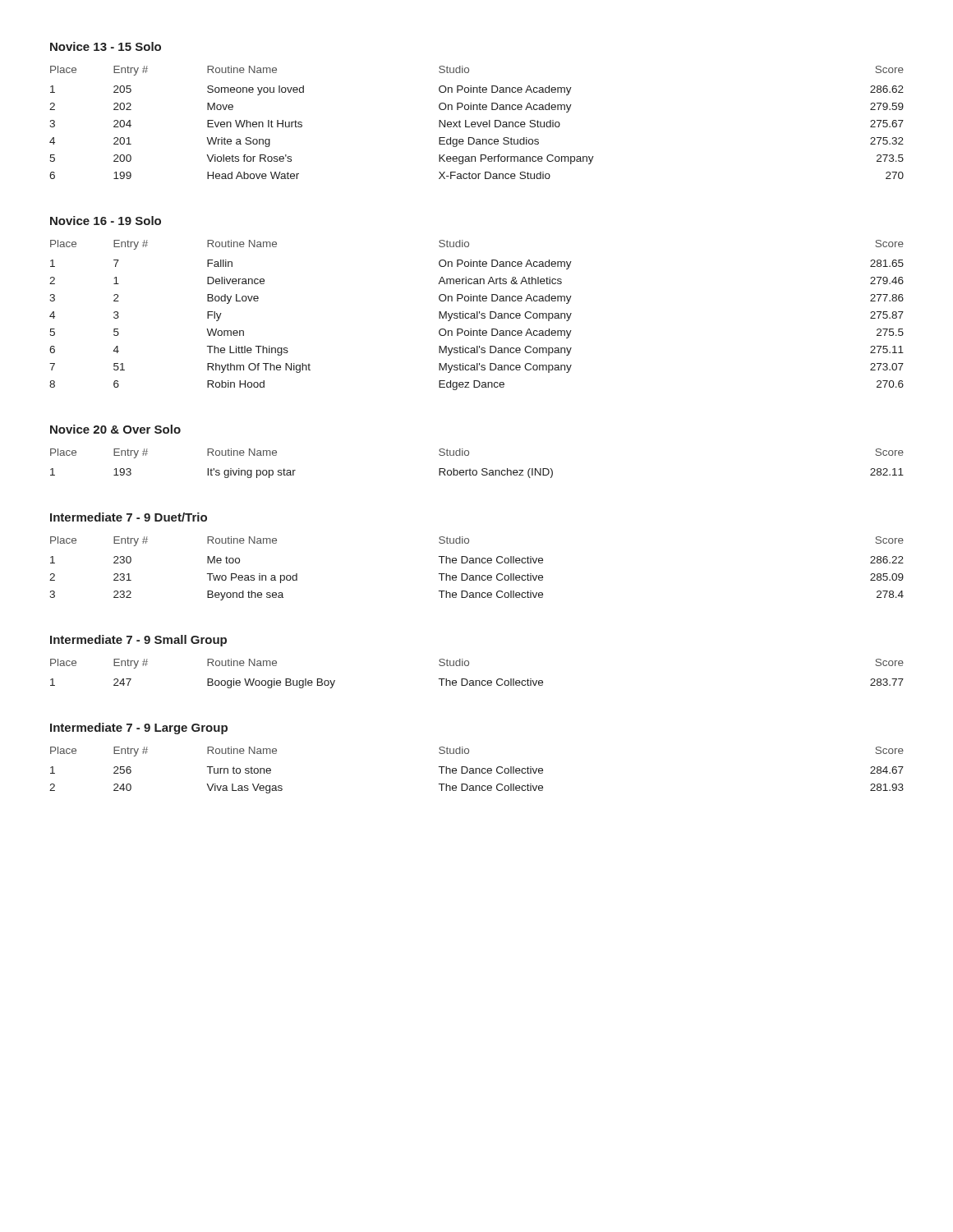The image size is (953, 1232).
Task: Find the table that mentions "Head Above Water"
Action: (476, 123)
